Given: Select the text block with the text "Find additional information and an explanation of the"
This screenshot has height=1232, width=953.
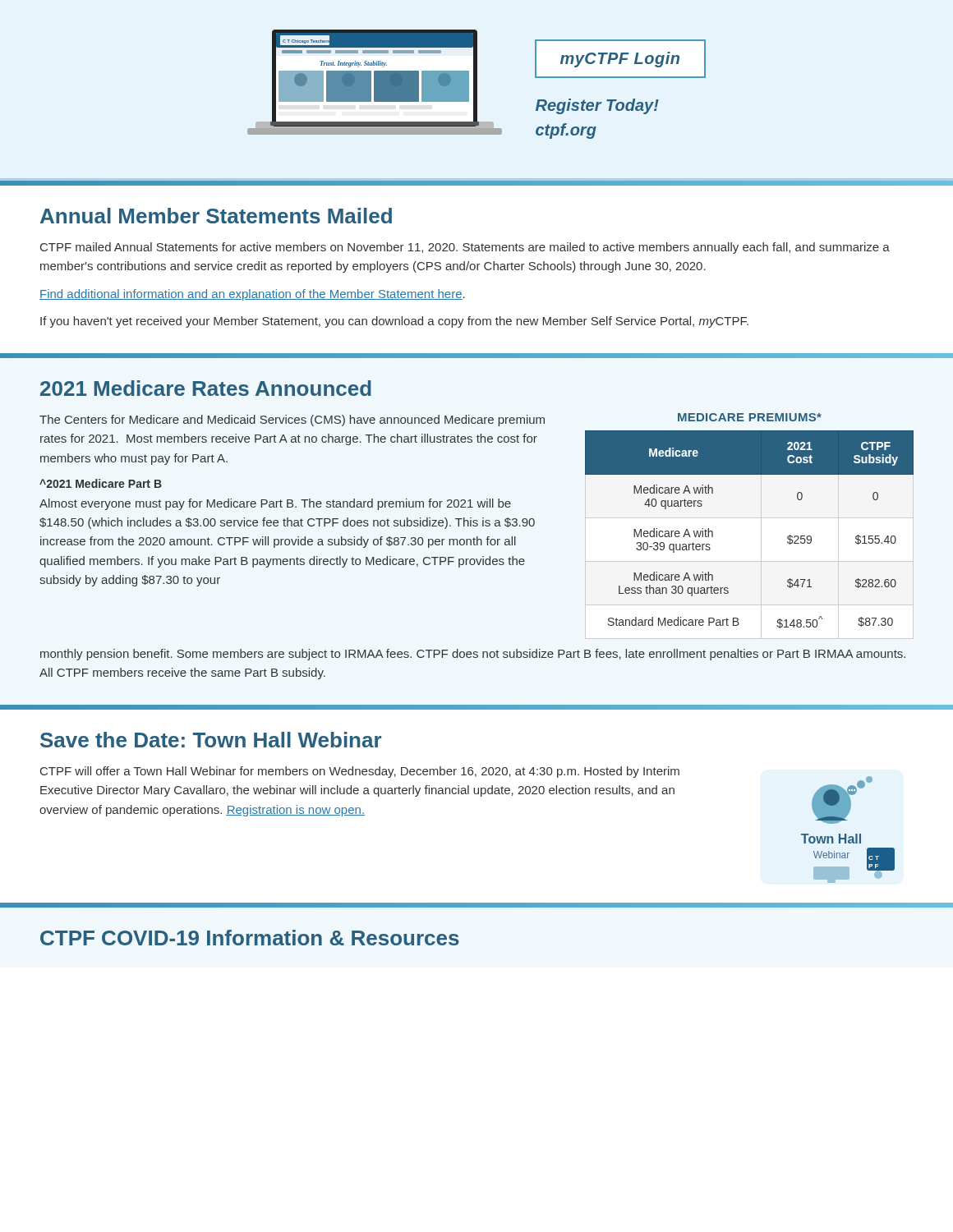Looking at the screenshot, I should pyautogui.click(x=252, y=293).
